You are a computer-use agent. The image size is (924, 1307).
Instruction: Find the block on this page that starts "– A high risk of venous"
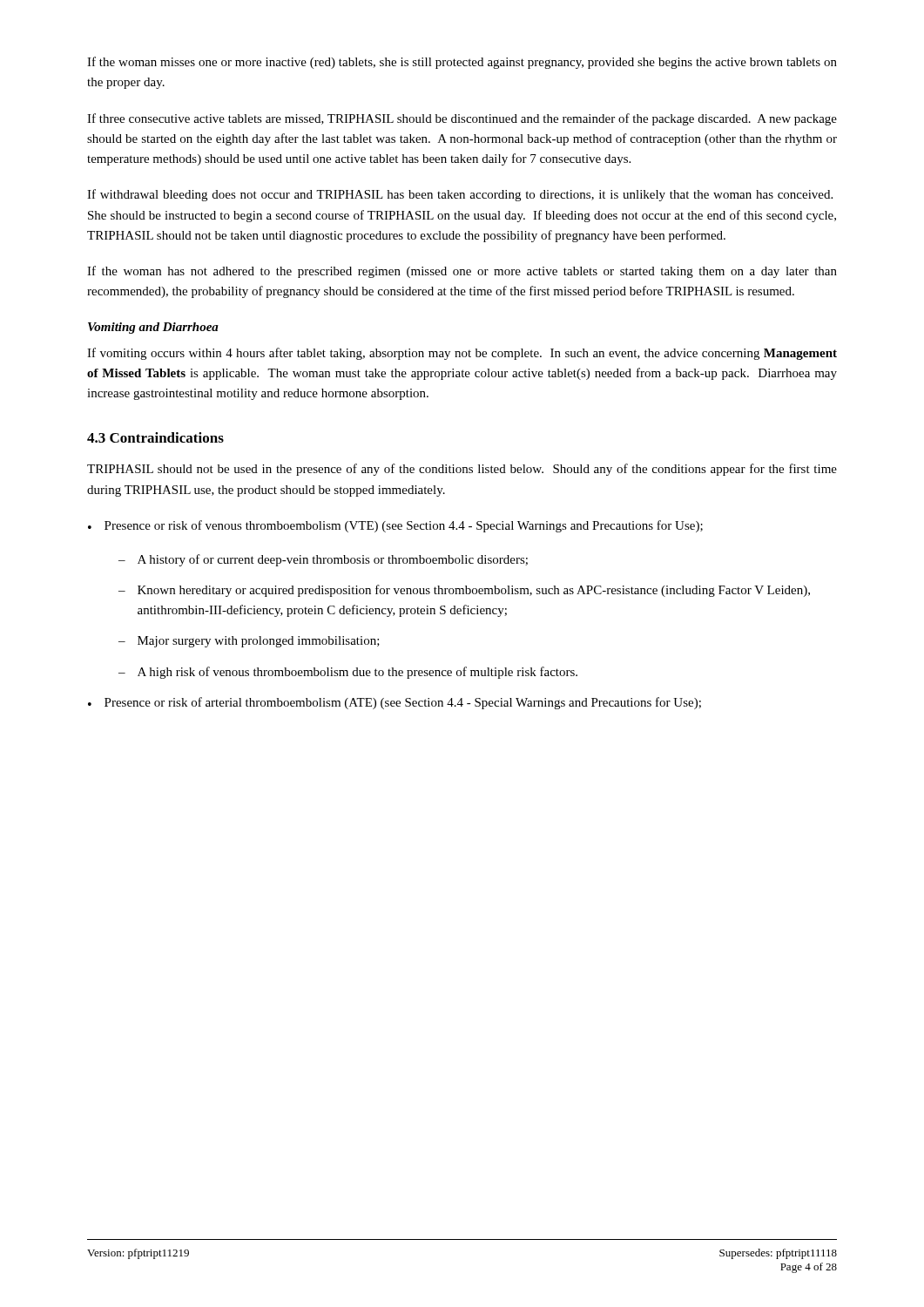point(348,672)
